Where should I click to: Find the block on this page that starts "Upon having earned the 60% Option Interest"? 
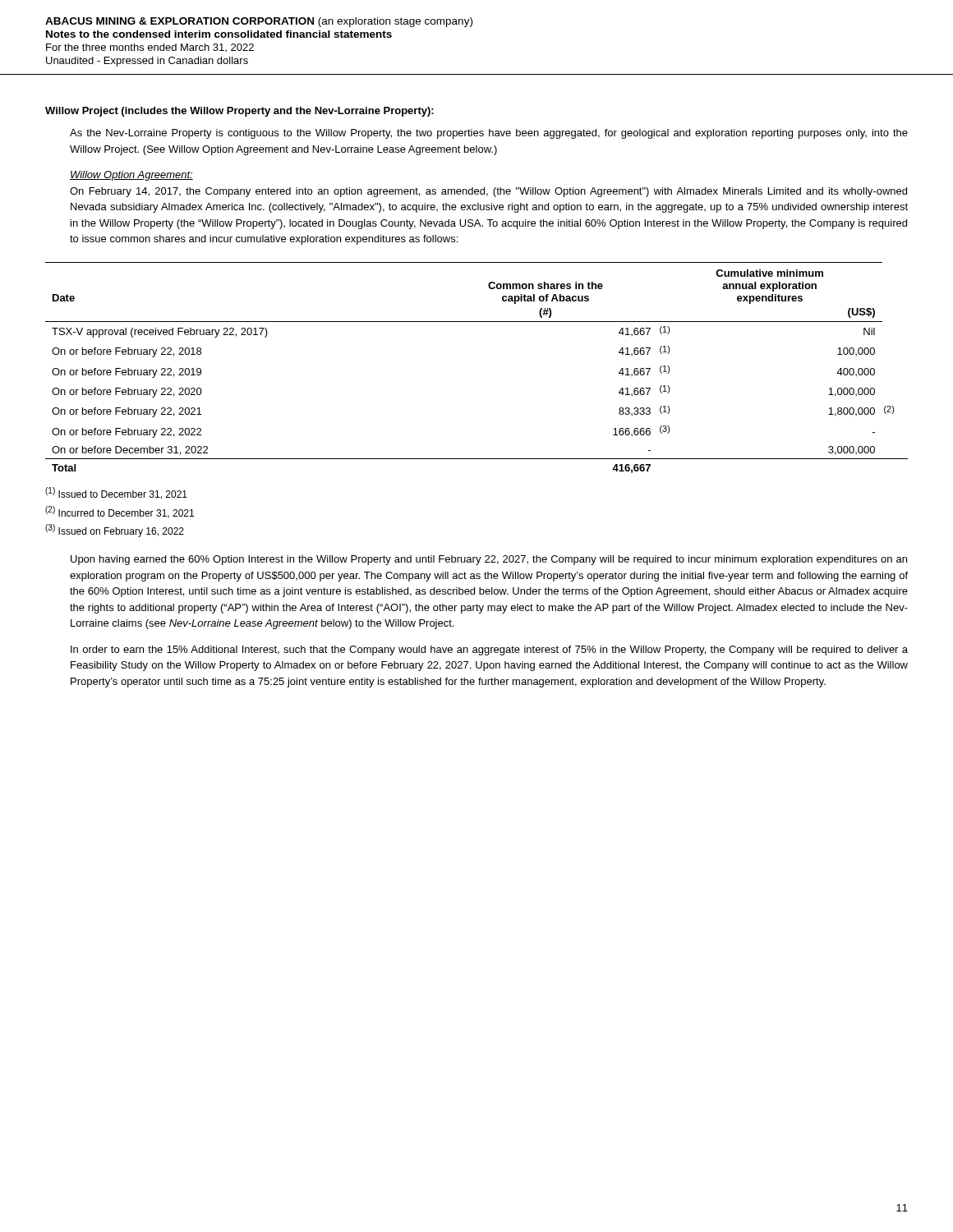coord(489,591)
